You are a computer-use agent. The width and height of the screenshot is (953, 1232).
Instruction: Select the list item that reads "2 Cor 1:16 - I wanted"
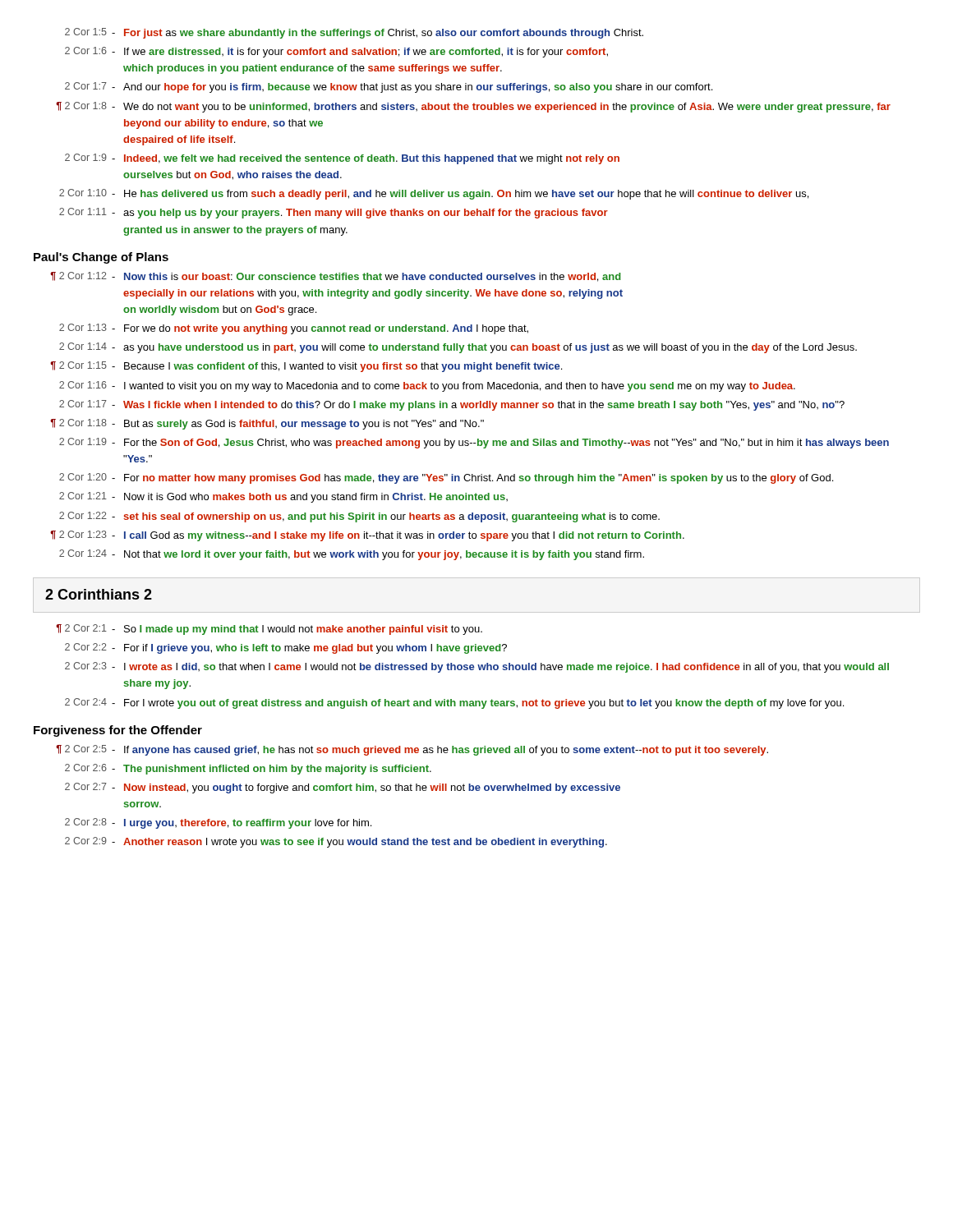pos(476,386)
